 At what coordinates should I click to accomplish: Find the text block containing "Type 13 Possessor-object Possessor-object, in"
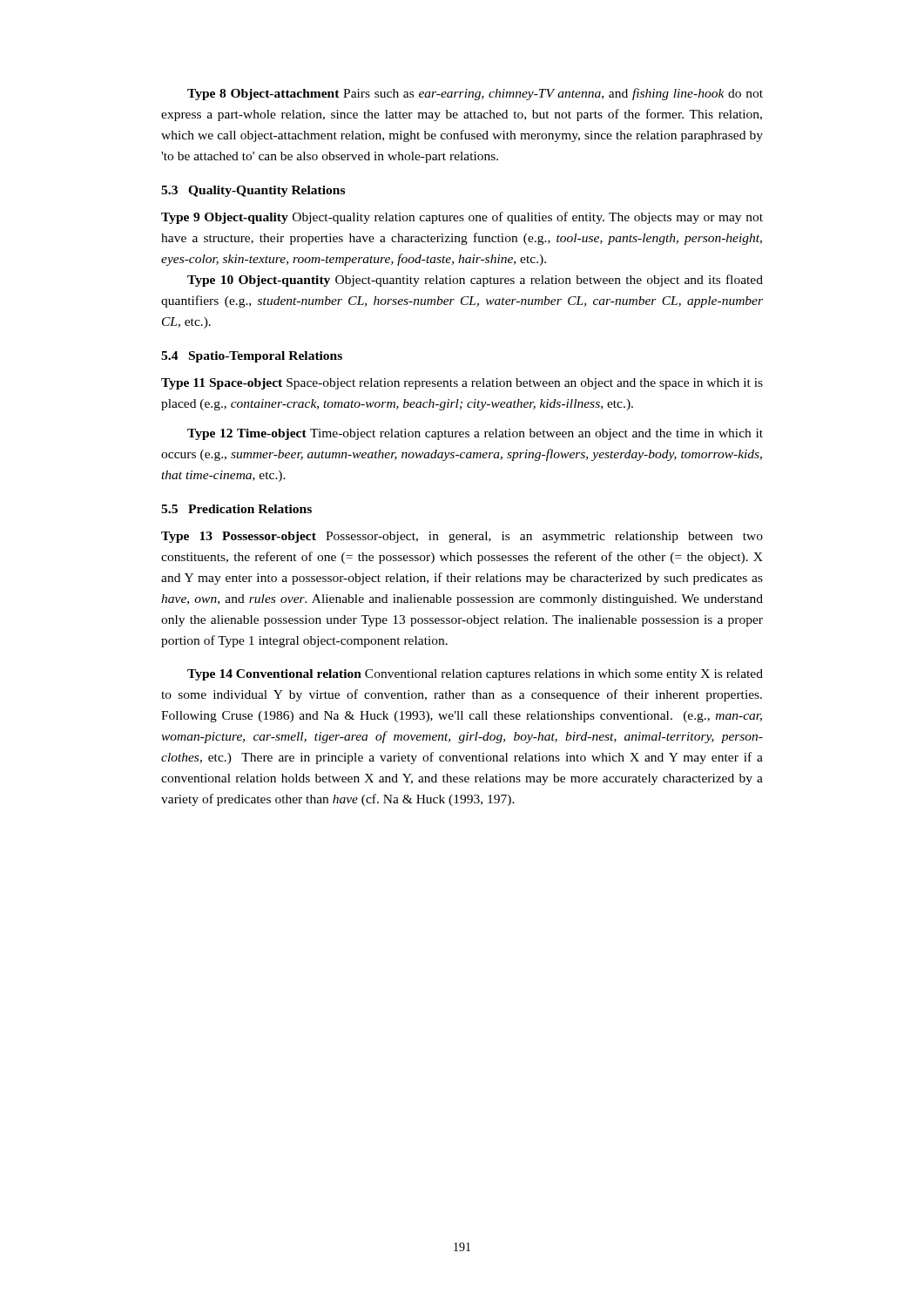tap(462, 588)
